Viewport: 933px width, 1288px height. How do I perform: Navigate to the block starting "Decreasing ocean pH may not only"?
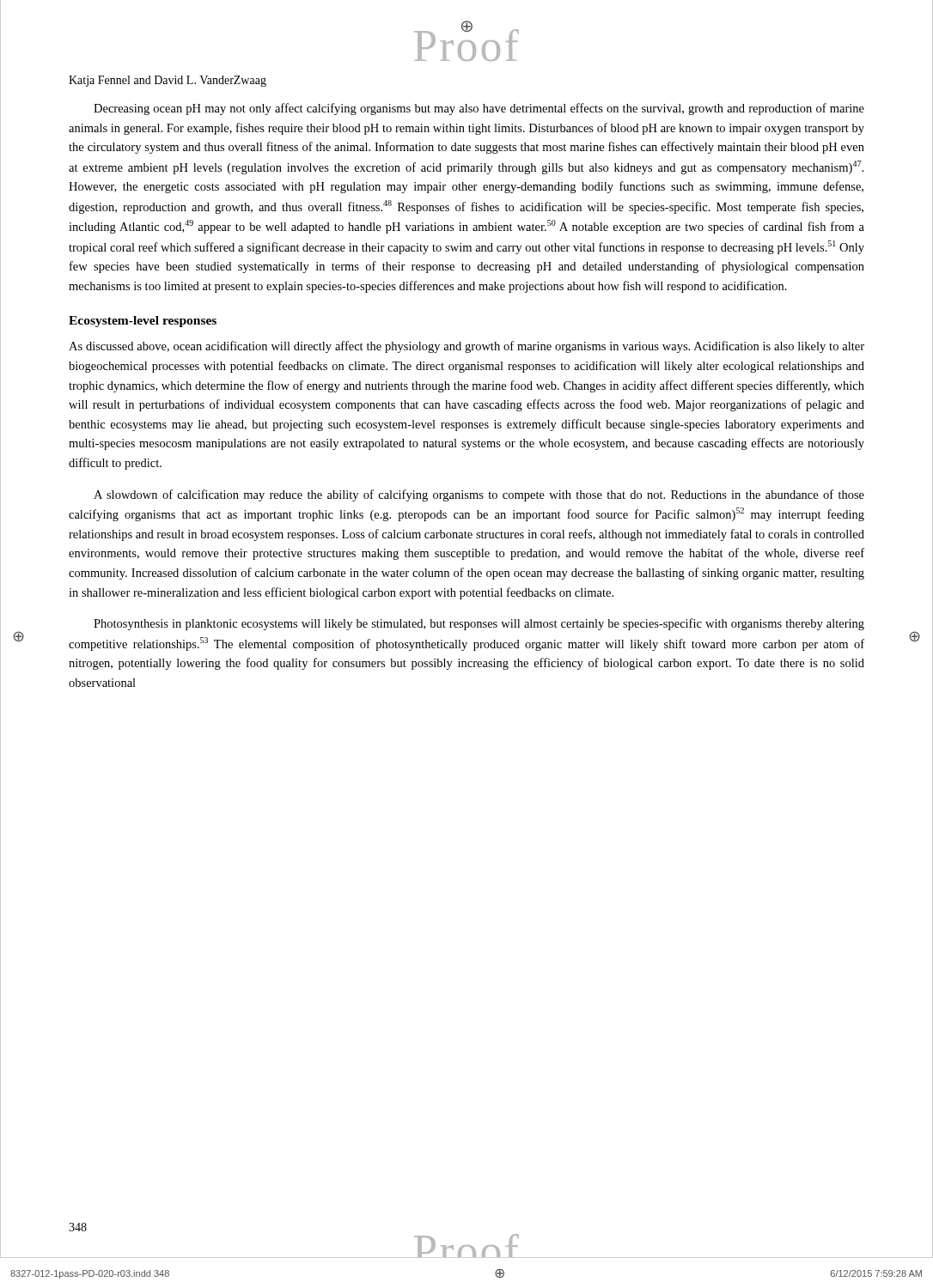(x=466, y=197)
